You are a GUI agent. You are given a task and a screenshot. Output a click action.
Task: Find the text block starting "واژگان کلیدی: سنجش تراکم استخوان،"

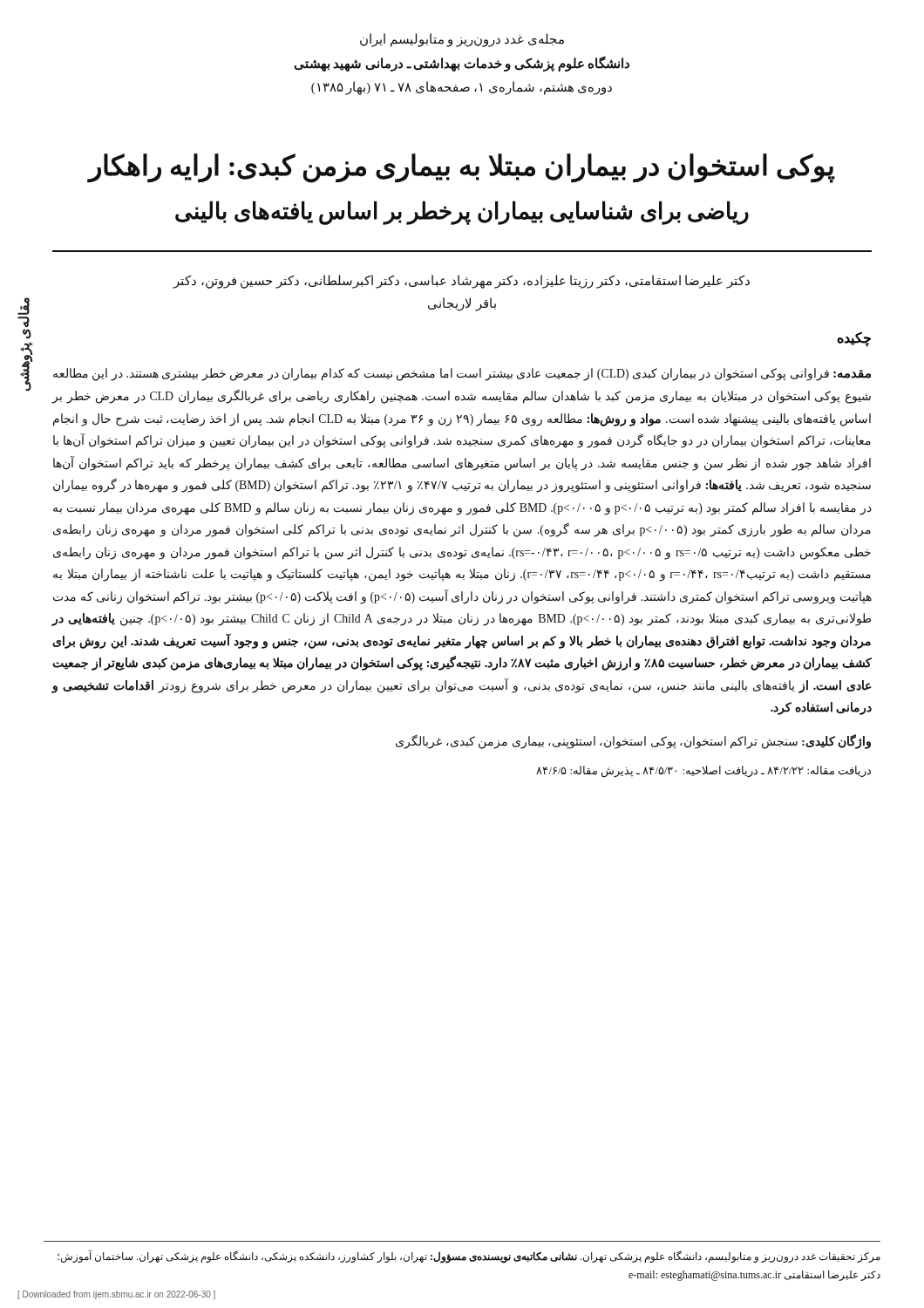(633, 742)
